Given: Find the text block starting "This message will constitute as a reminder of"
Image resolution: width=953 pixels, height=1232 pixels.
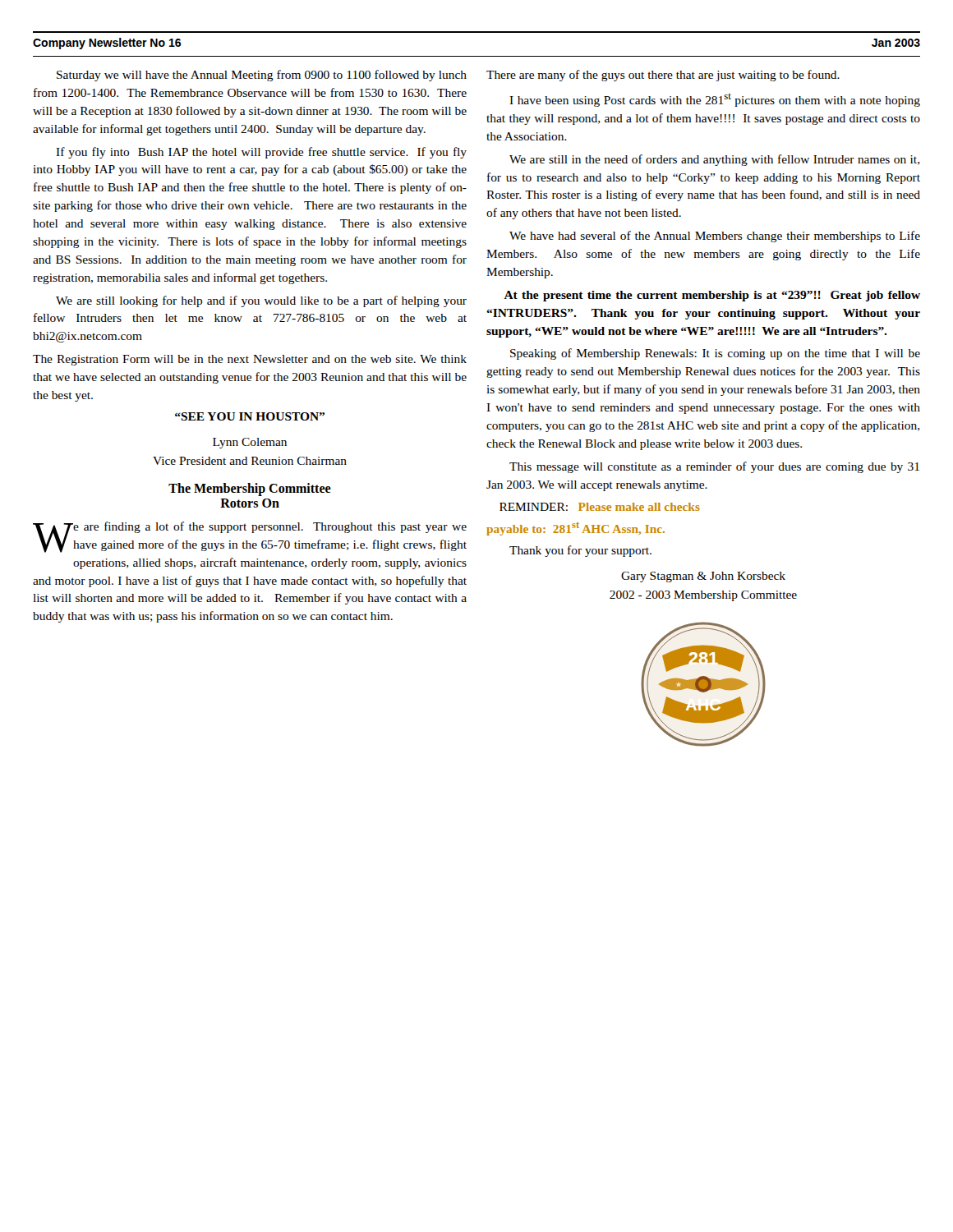Looking at the screenshot, I should click(x=703, y=474).
